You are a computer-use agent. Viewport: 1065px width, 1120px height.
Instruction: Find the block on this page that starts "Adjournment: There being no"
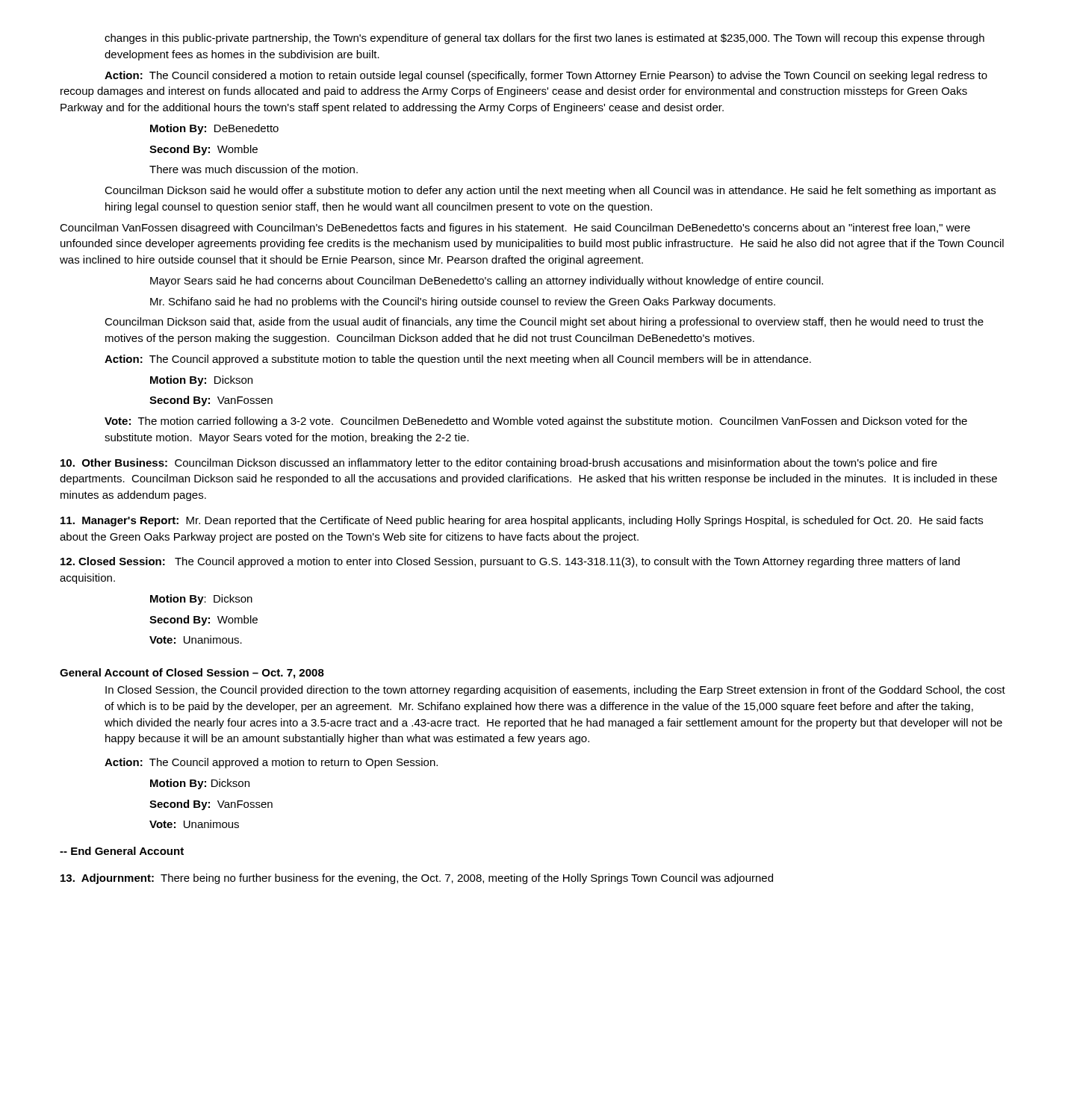(417, 878)
